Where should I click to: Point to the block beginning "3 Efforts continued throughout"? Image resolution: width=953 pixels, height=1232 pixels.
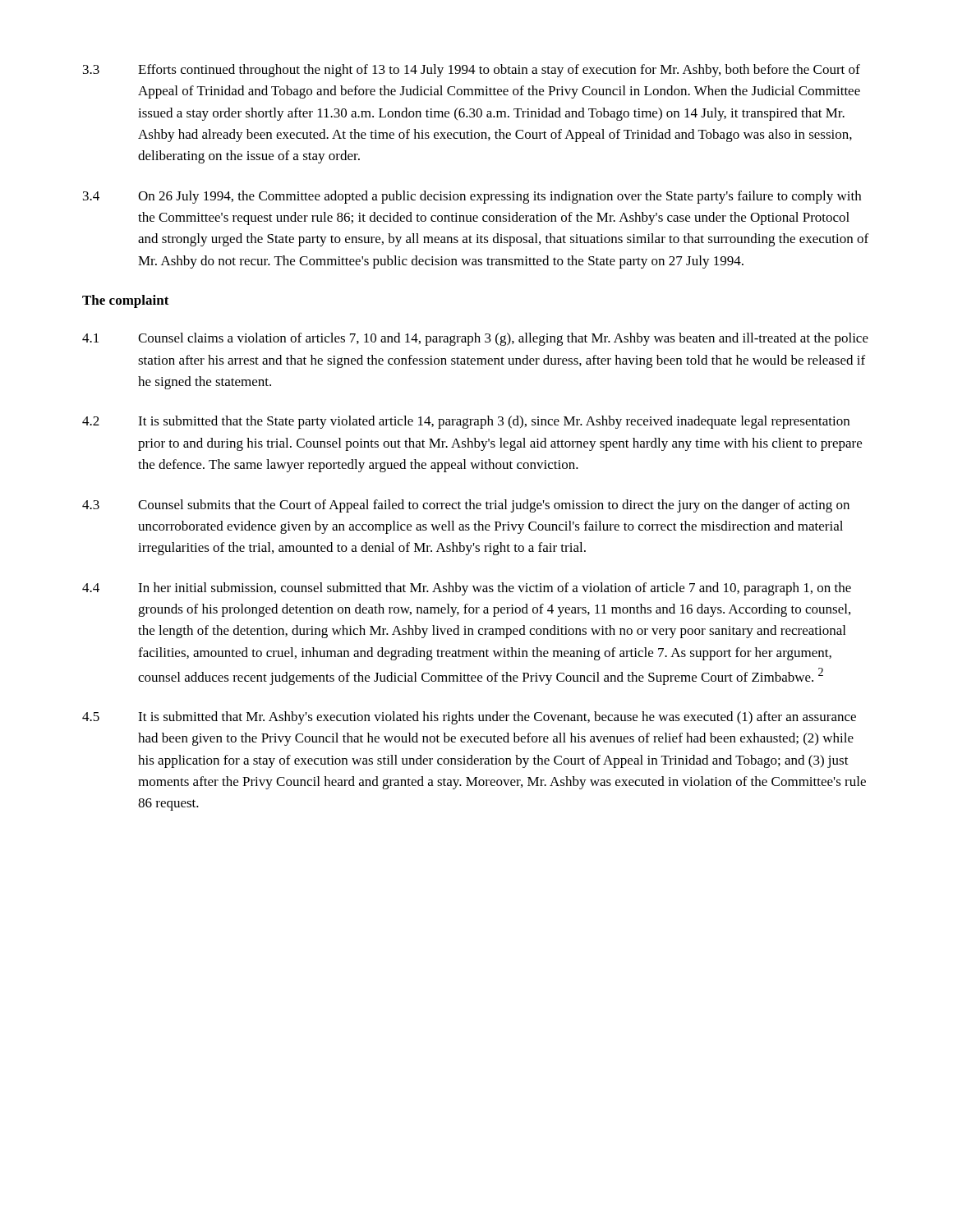[476, 113]
